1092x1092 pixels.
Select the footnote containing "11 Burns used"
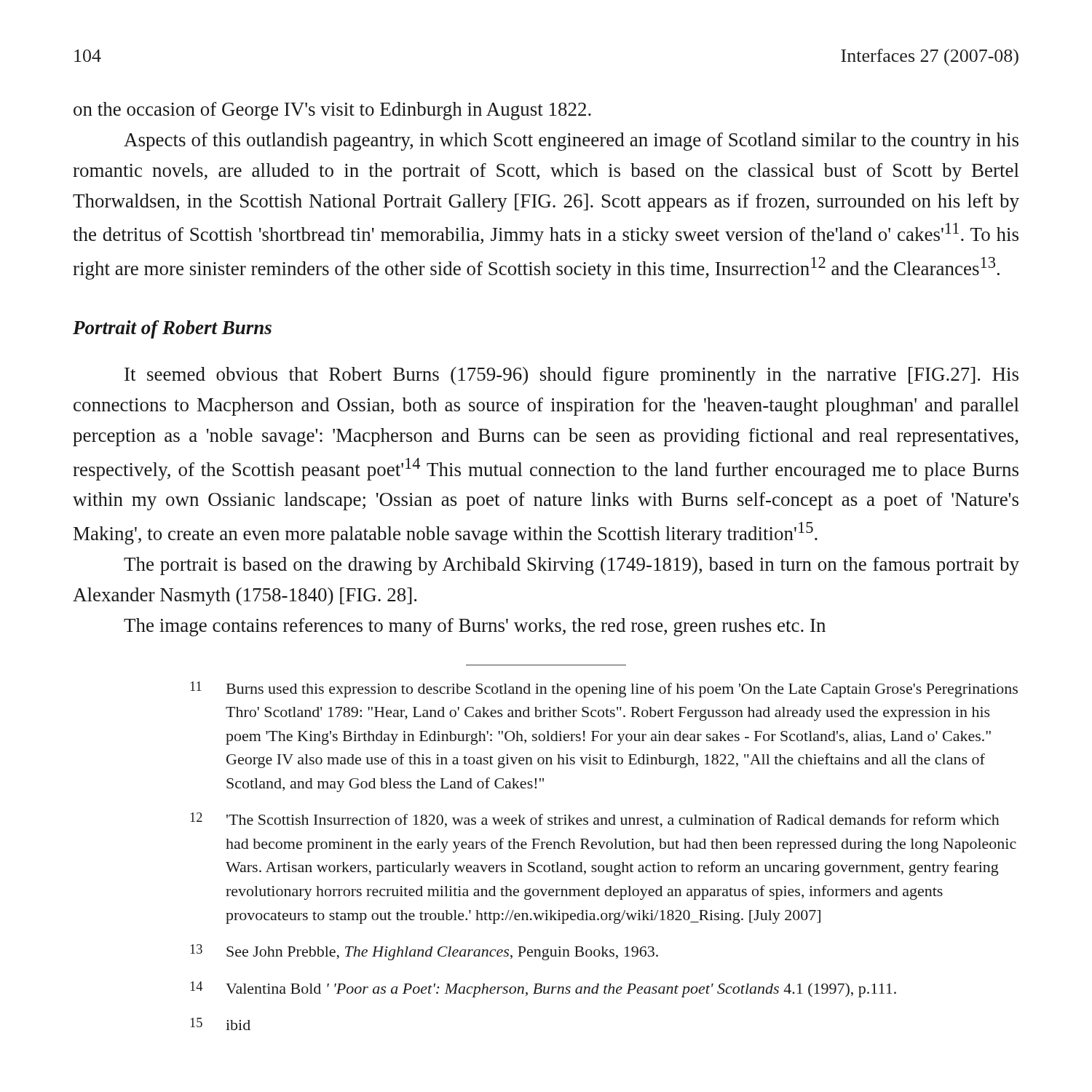pyautogui.click(x=604, y=734)
